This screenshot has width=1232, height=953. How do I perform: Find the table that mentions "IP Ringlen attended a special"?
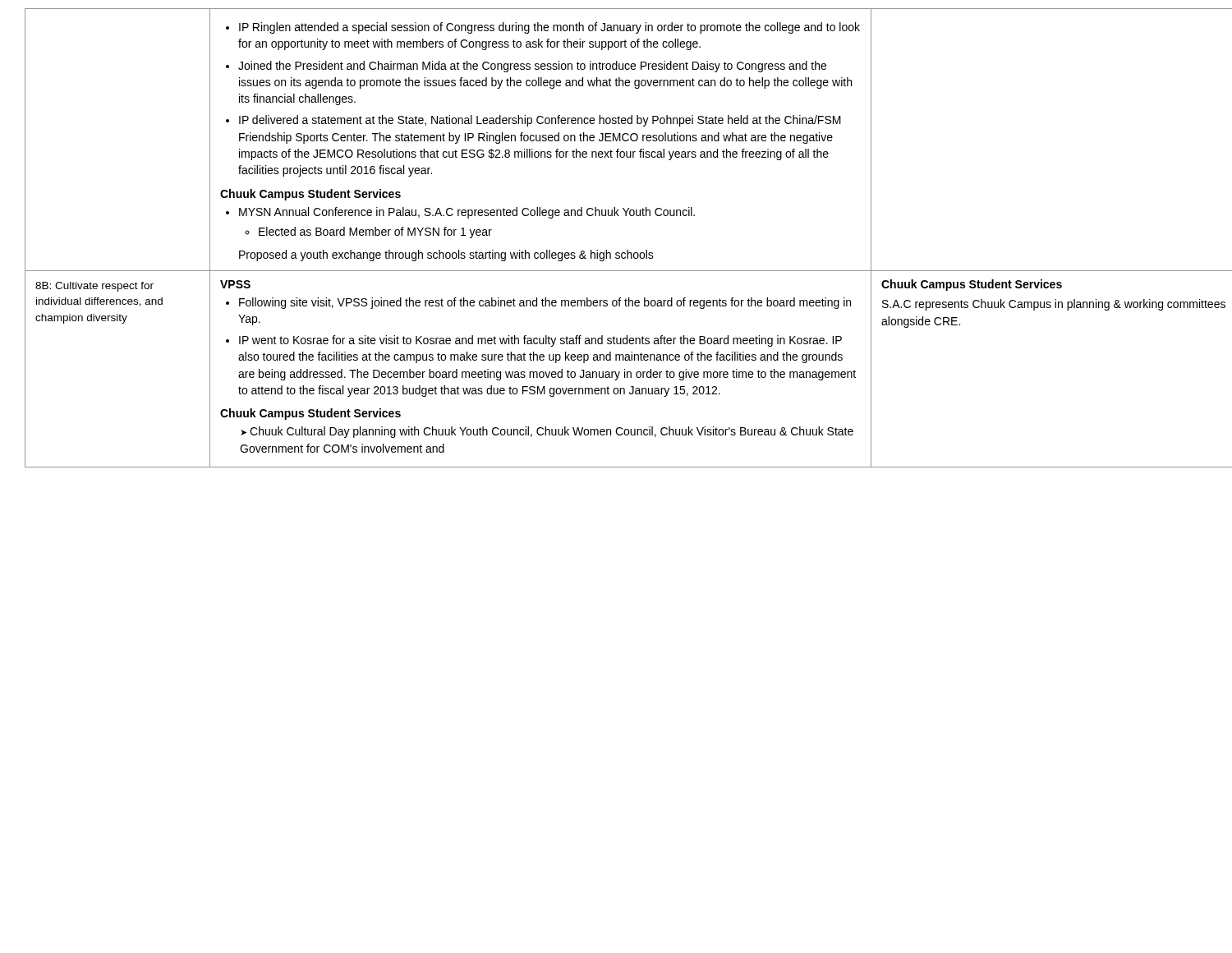click(x=616, y=238)
